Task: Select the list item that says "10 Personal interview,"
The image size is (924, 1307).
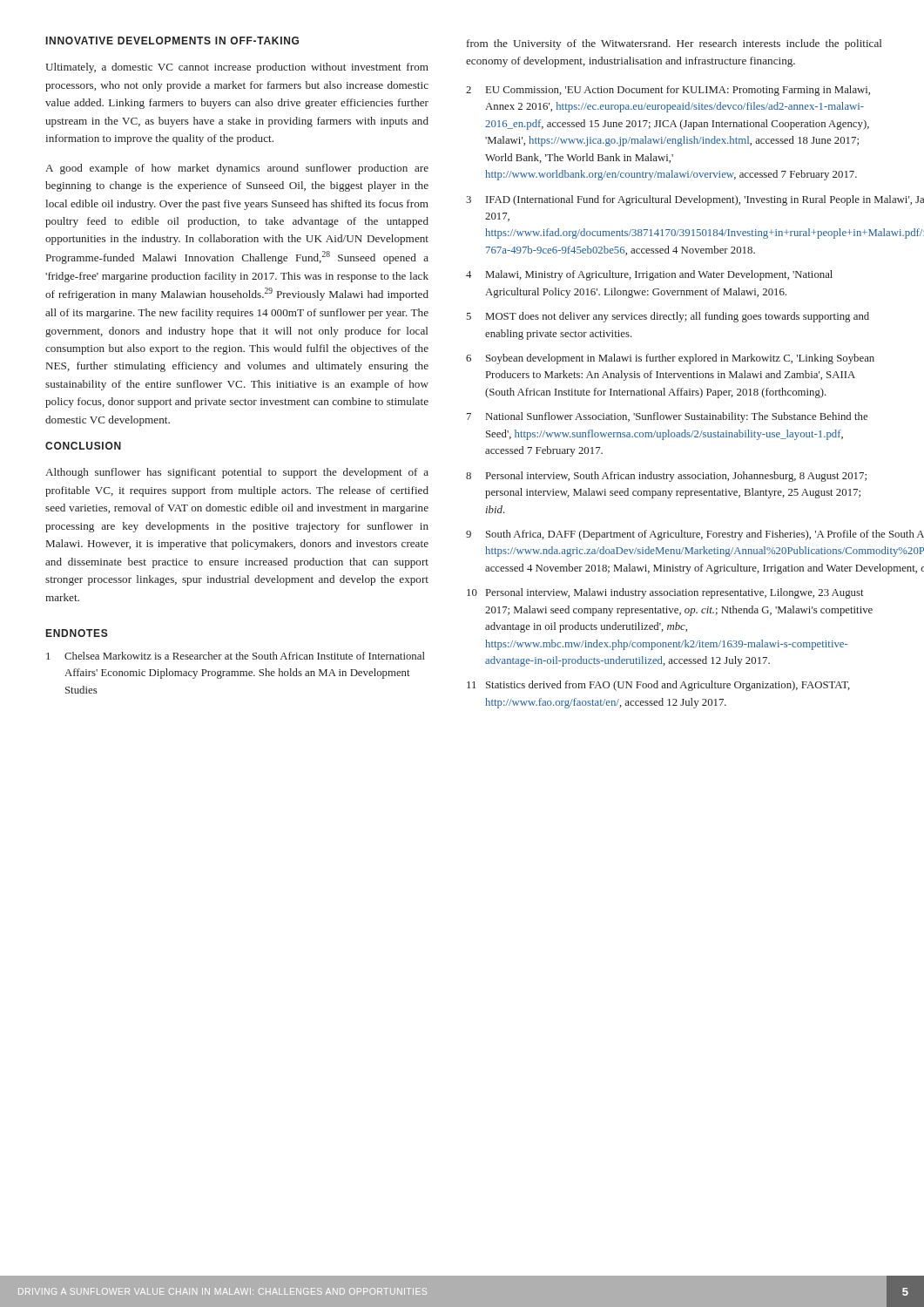Action: 674,627
